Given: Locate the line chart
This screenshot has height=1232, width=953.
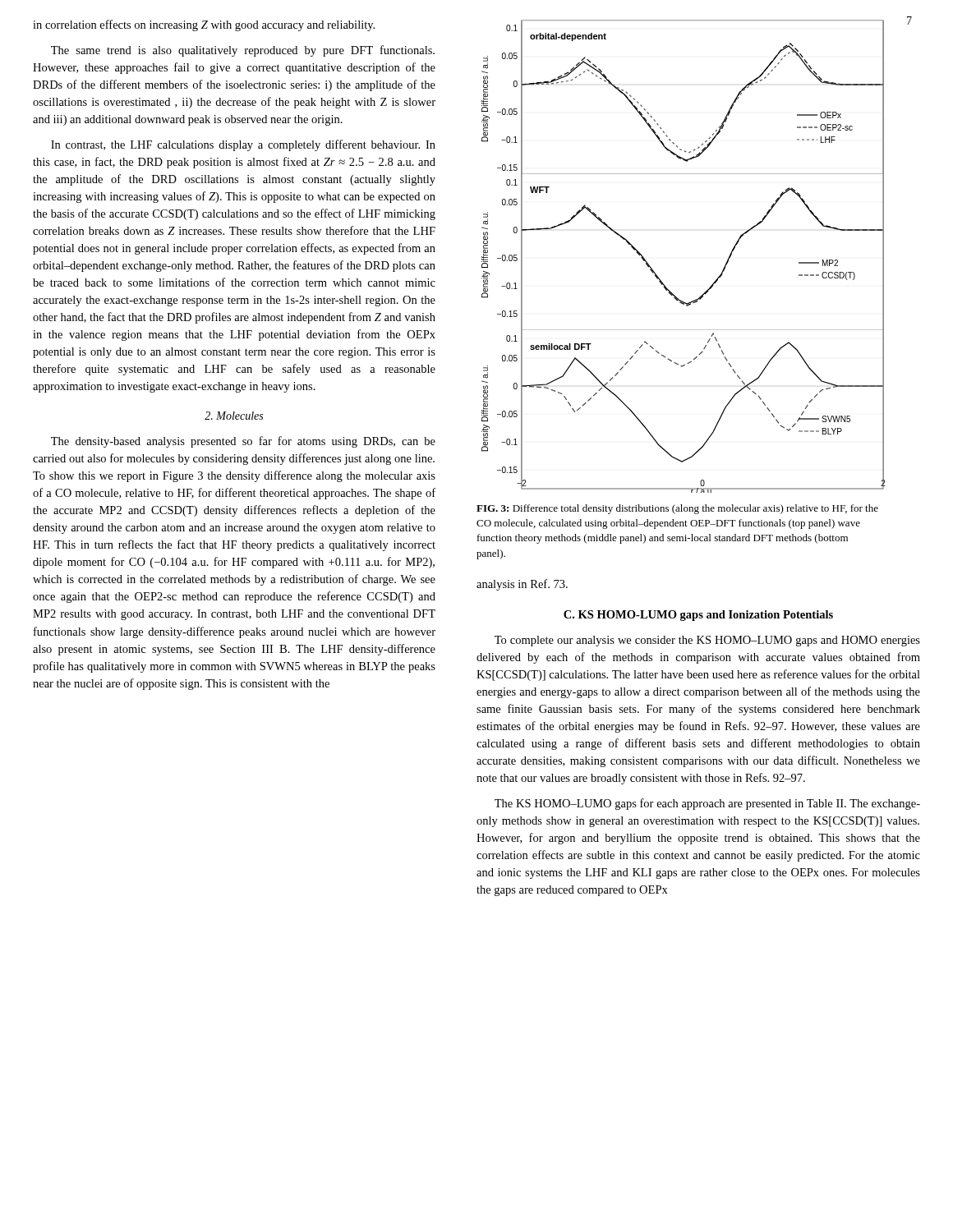Looking at the screenshot, I should pyautogui.click(x=686, y=256).
